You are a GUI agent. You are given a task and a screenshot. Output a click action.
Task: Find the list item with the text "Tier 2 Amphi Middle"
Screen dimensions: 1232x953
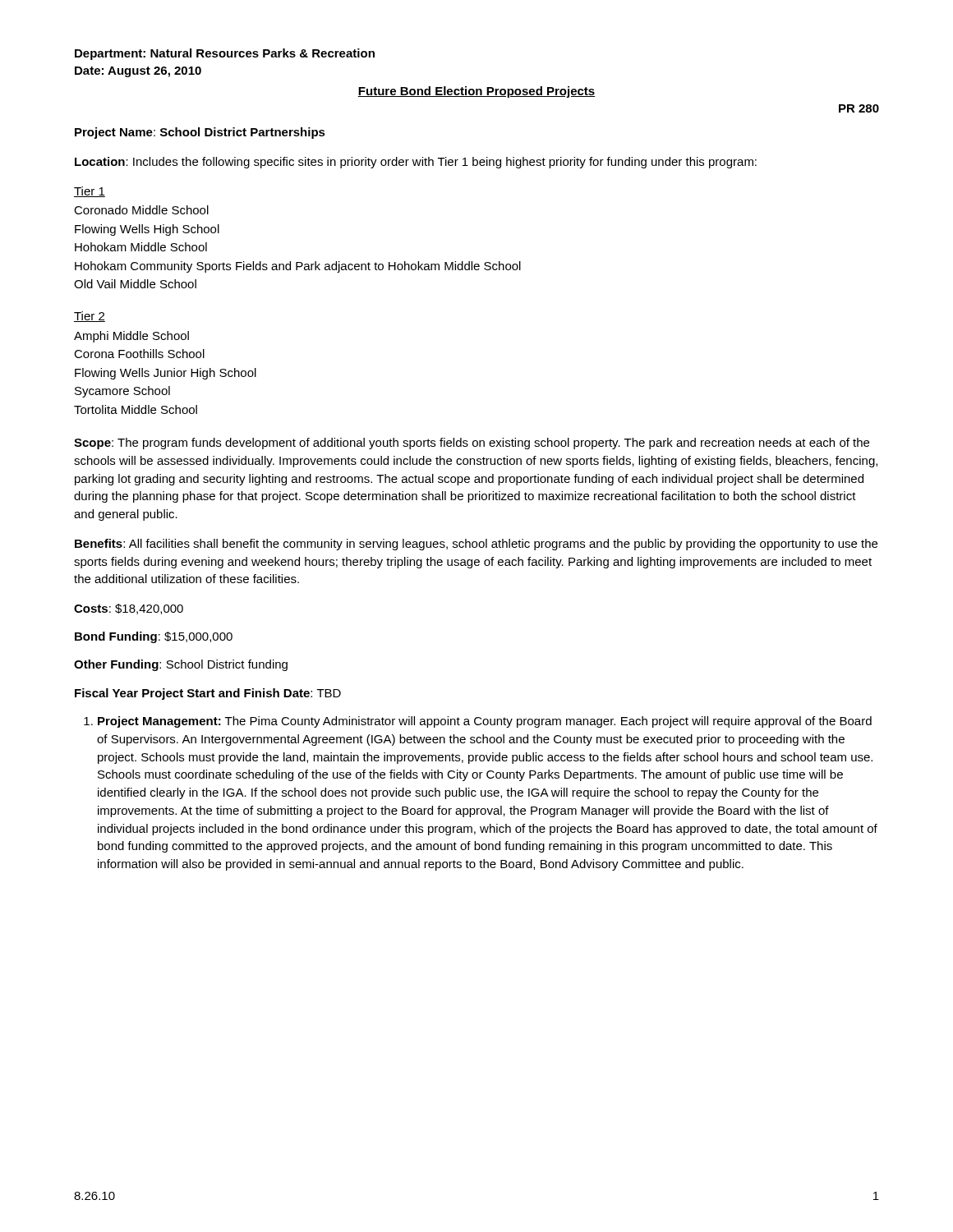coord(90,317)
